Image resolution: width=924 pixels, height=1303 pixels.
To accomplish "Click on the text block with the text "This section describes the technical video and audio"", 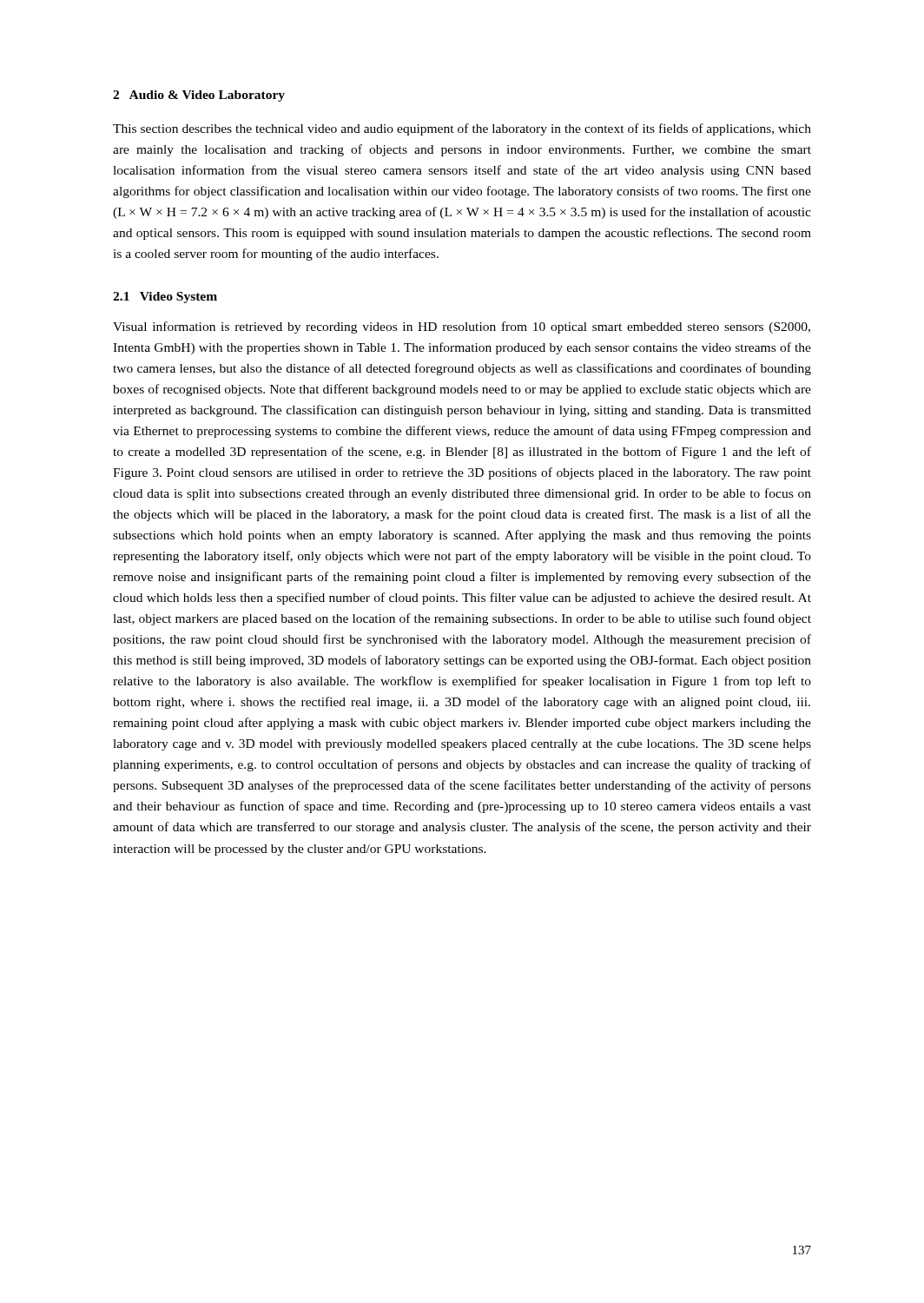I will [462, 191].
